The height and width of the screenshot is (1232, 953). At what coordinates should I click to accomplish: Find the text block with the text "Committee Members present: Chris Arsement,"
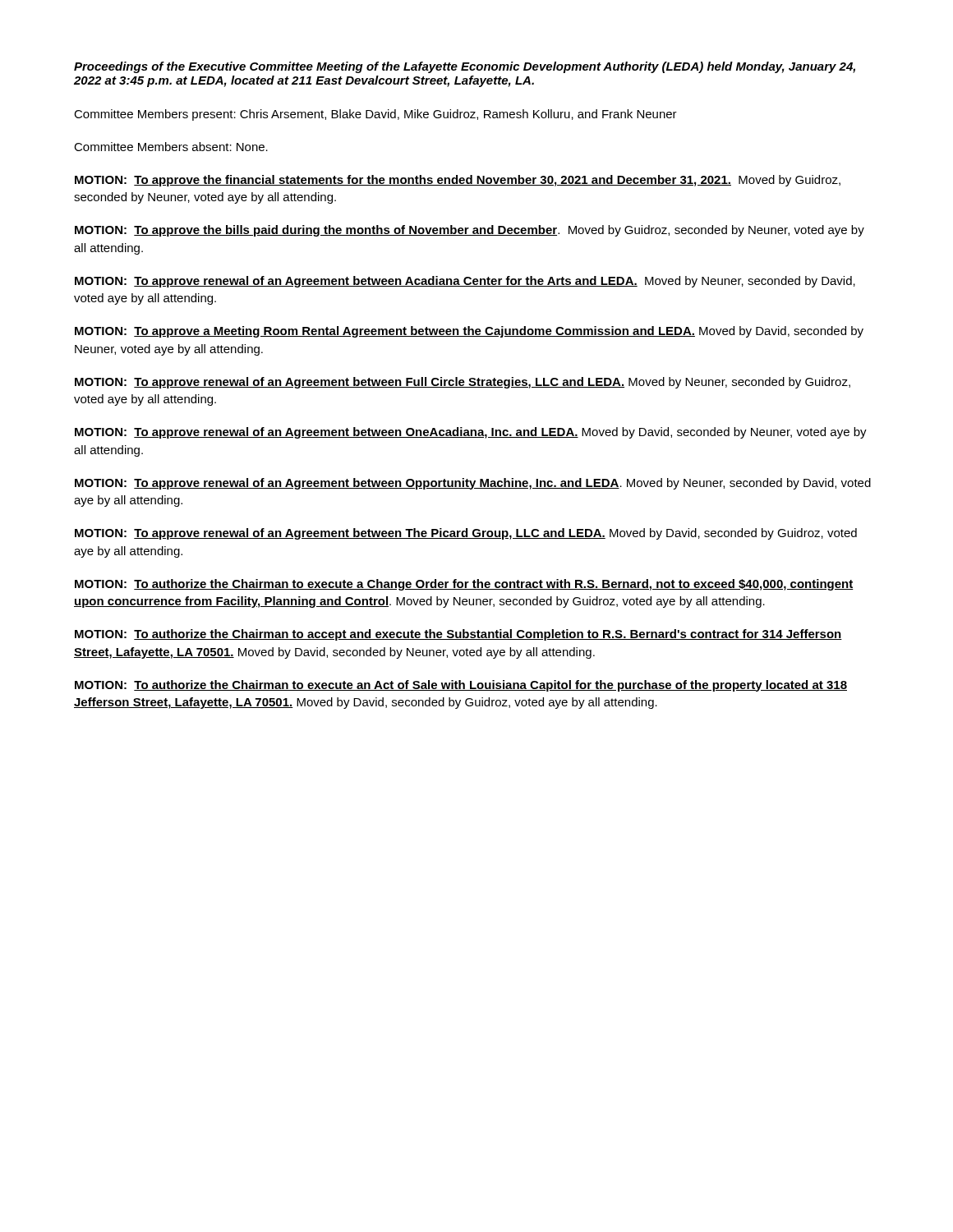375,114
